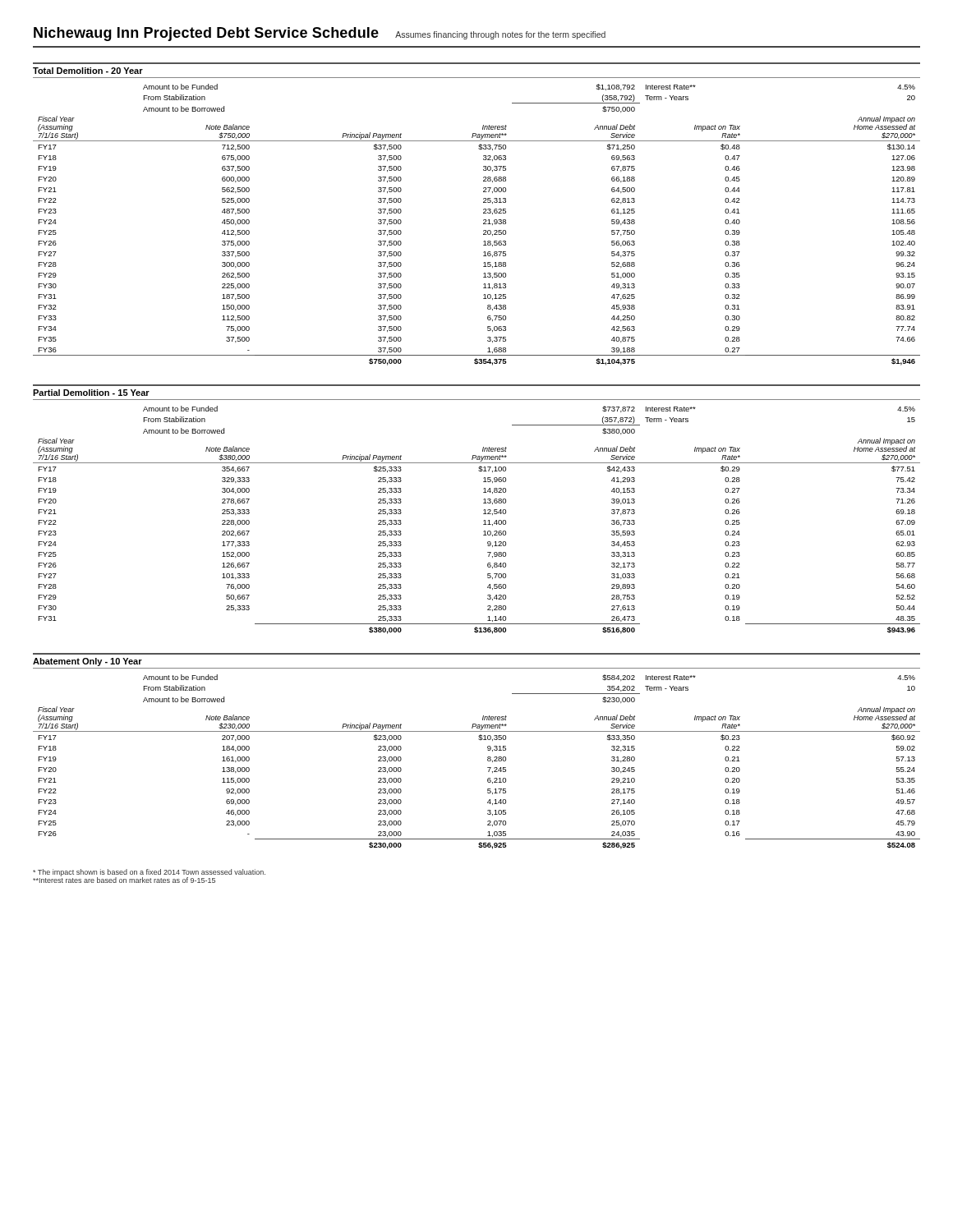
Task: Select the text block starting "Partial Demolition - 15 Year"
Action: click(91, 393)
